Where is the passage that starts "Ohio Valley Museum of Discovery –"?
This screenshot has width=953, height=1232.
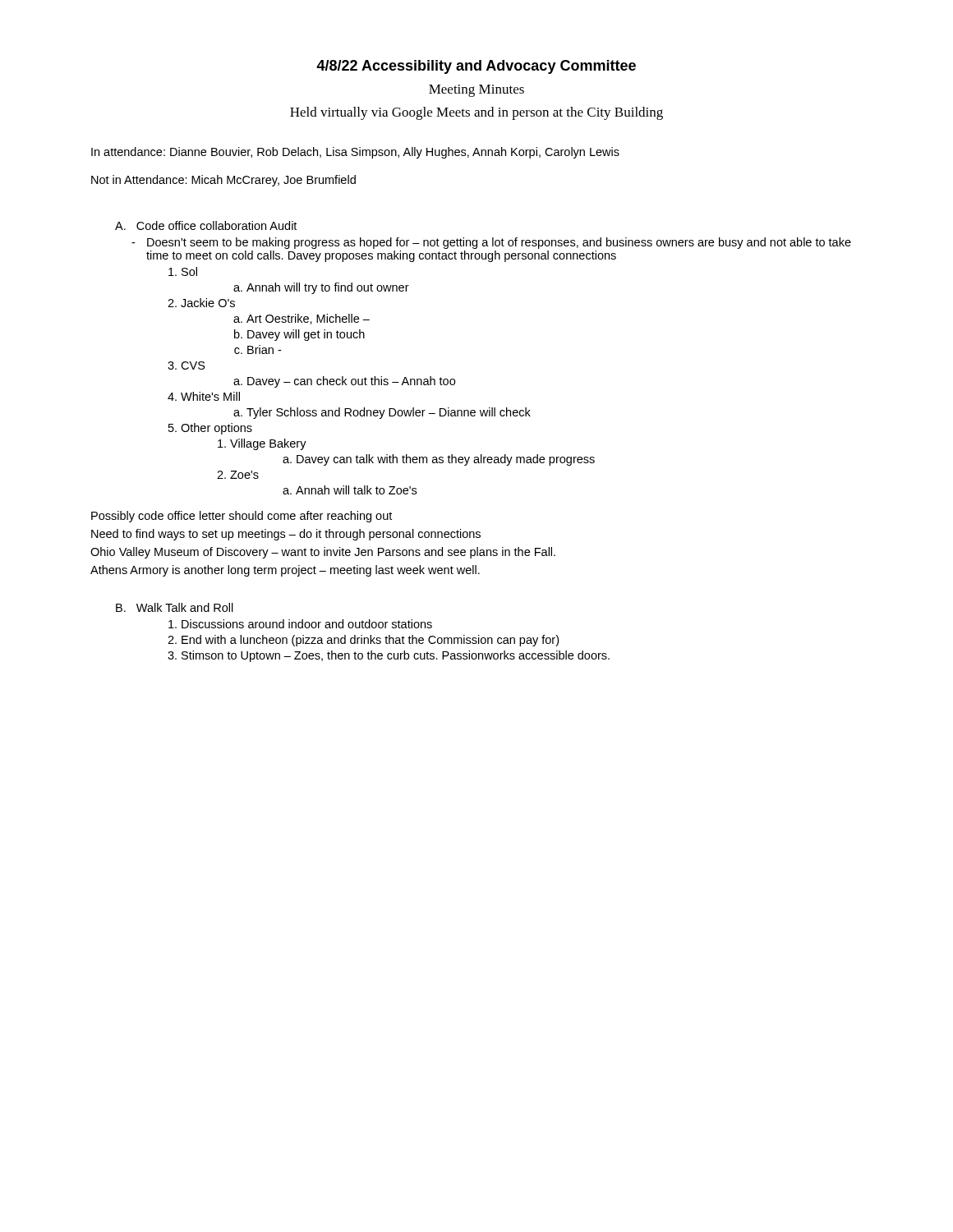(323, 552)
